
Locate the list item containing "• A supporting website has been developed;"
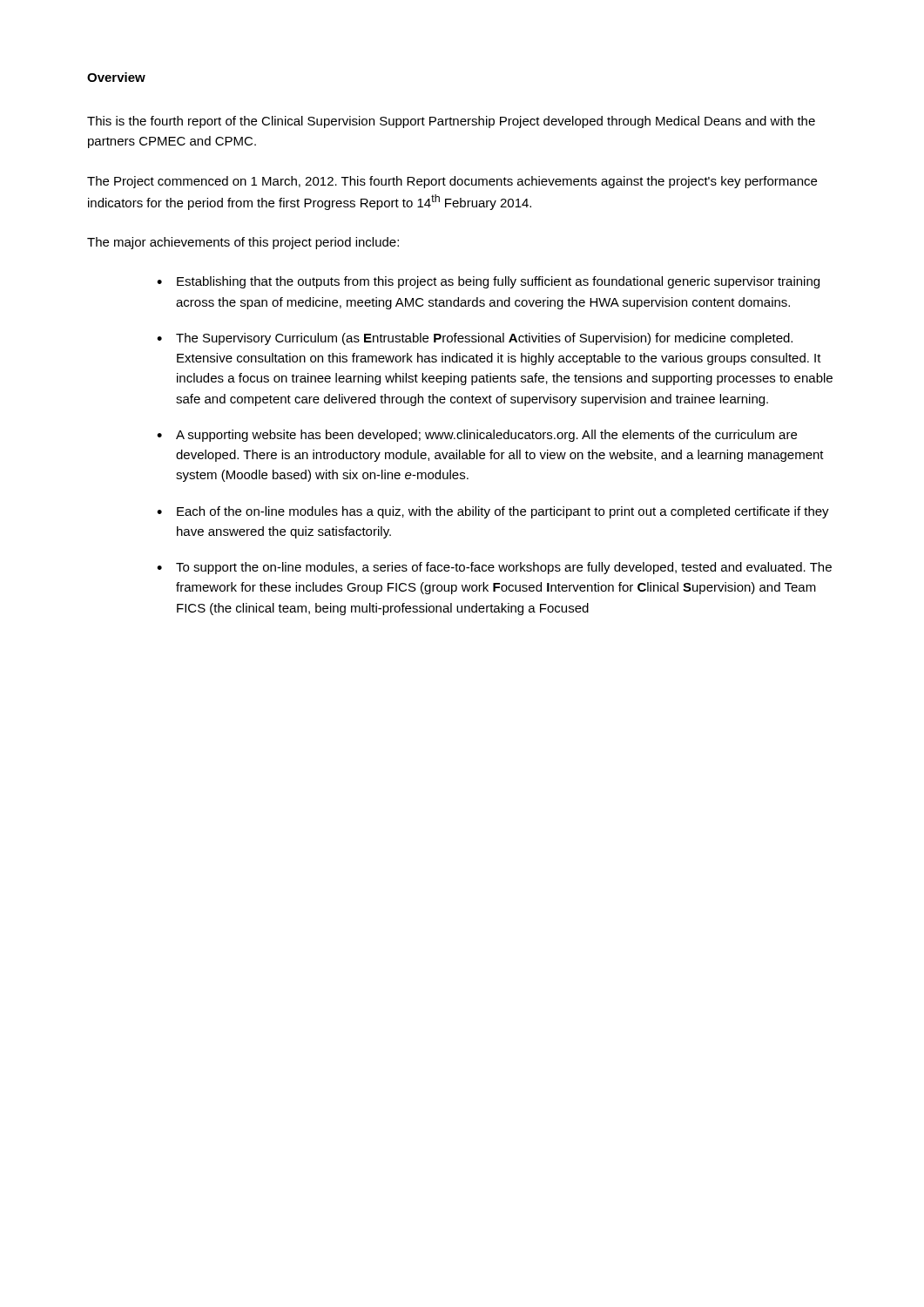click(x=497, y=455)
